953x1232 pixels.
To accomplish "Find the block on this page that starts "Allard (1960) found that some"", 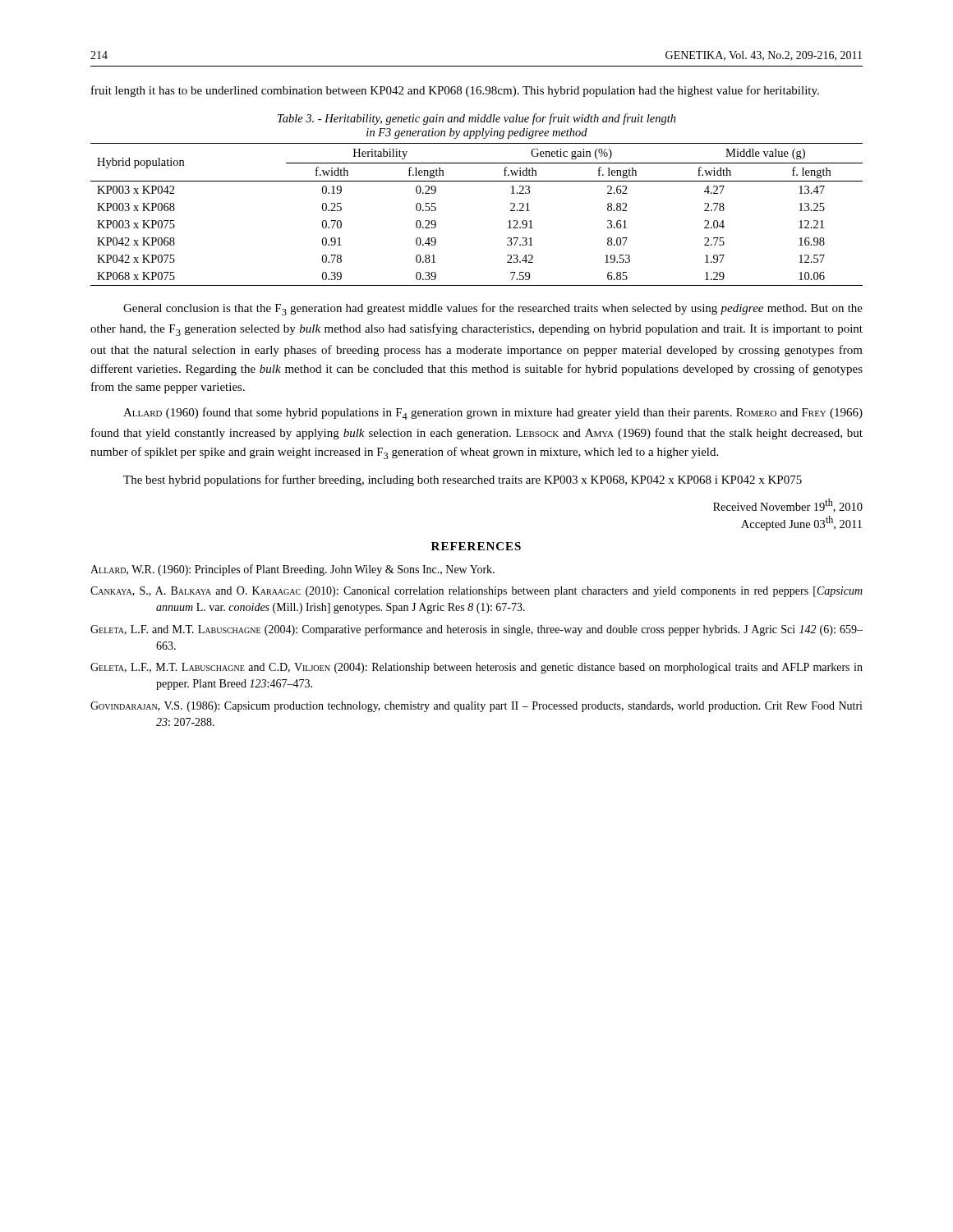I will pyautogui.click(x=476, y=433).
